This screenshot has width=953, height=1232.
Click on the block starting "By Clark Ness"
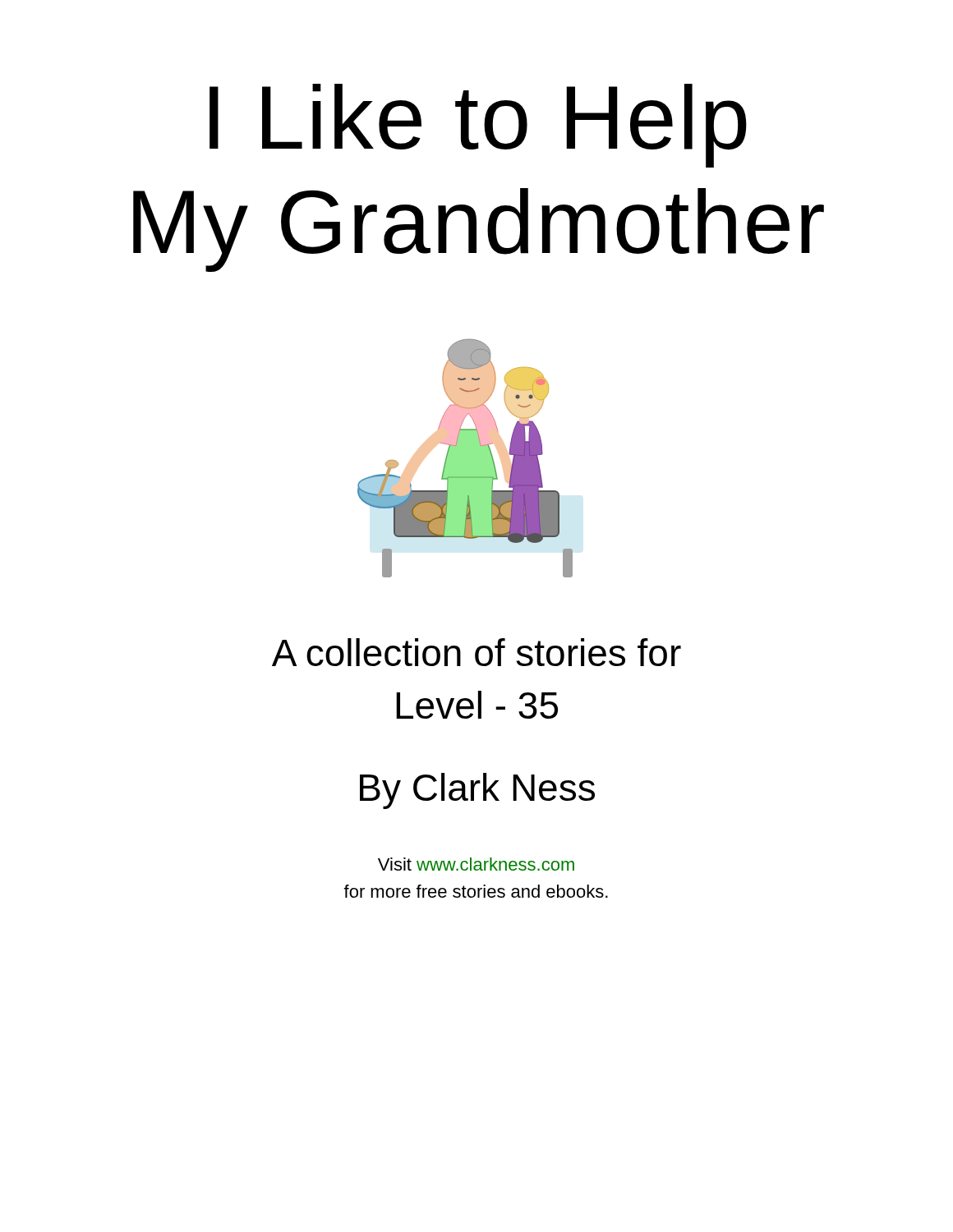click(476, 787)
